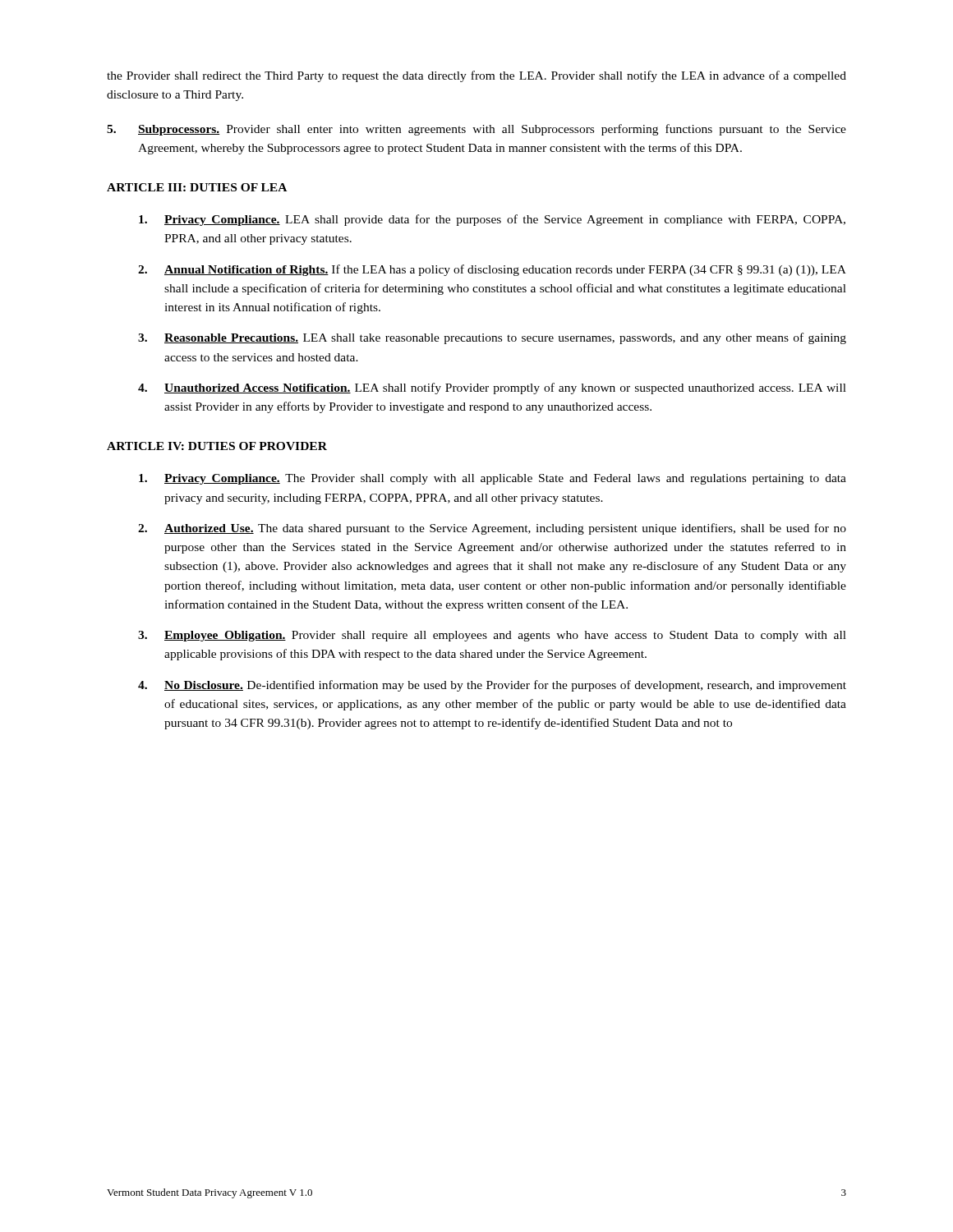Point to the text block starting "4. Unauthorized Access Notification. LEA shall notify"

pos(492,397)
